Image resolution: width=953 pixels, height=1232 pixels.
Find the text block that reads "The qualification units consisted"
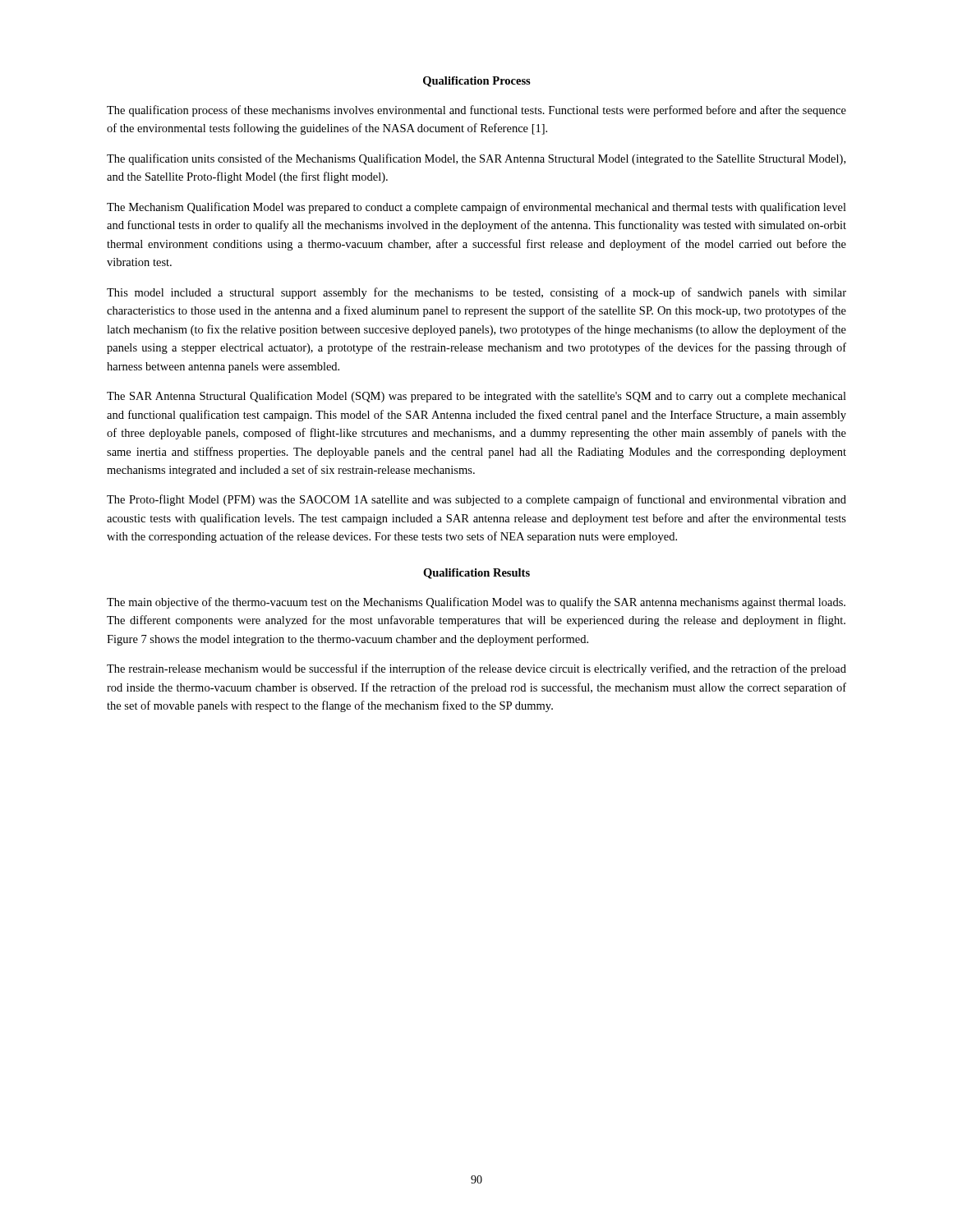coord(476,168)
